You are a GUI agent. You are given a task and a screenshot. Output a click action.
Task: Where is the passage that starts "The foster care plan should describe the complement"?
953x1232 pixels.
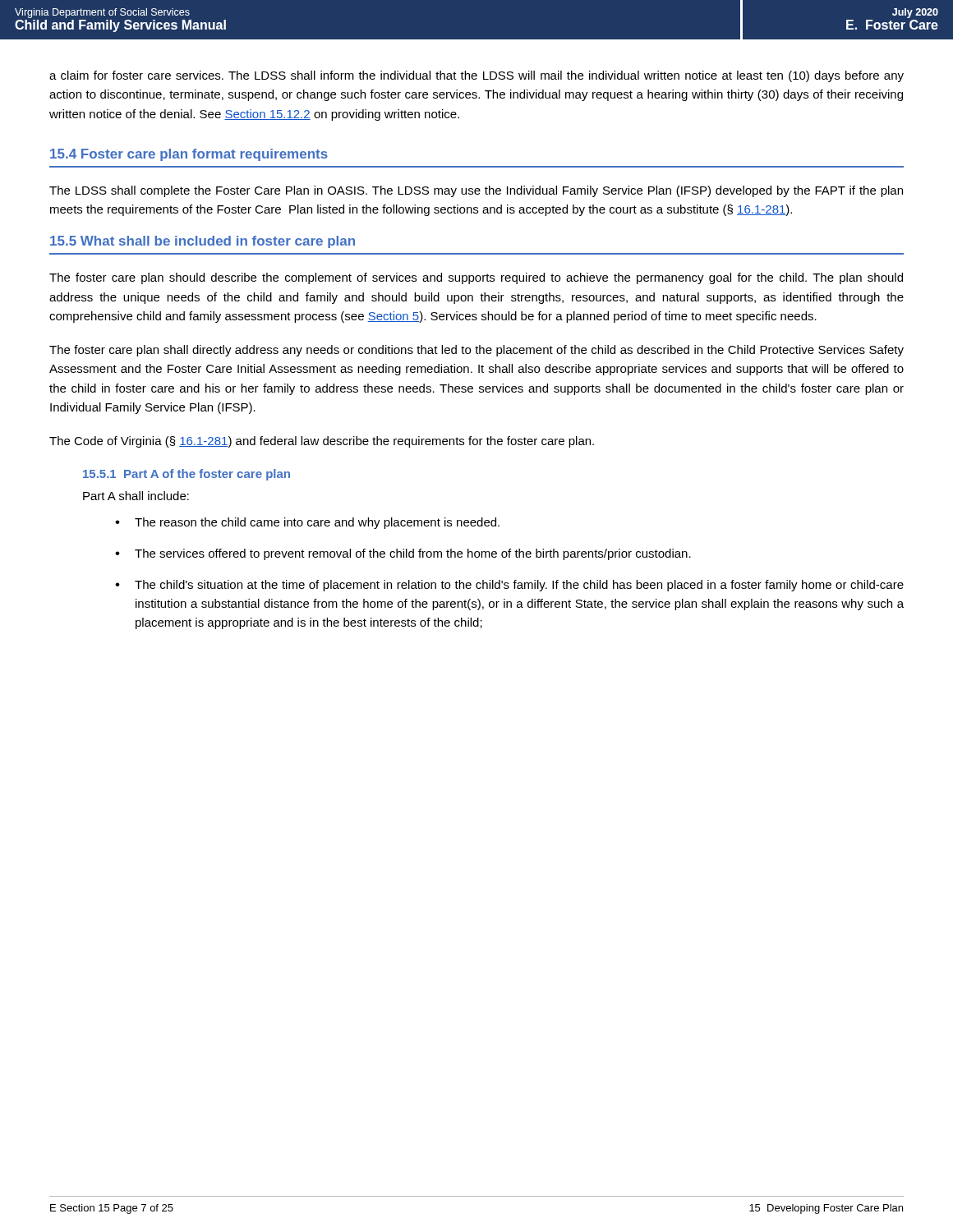(x=476, y=296)
